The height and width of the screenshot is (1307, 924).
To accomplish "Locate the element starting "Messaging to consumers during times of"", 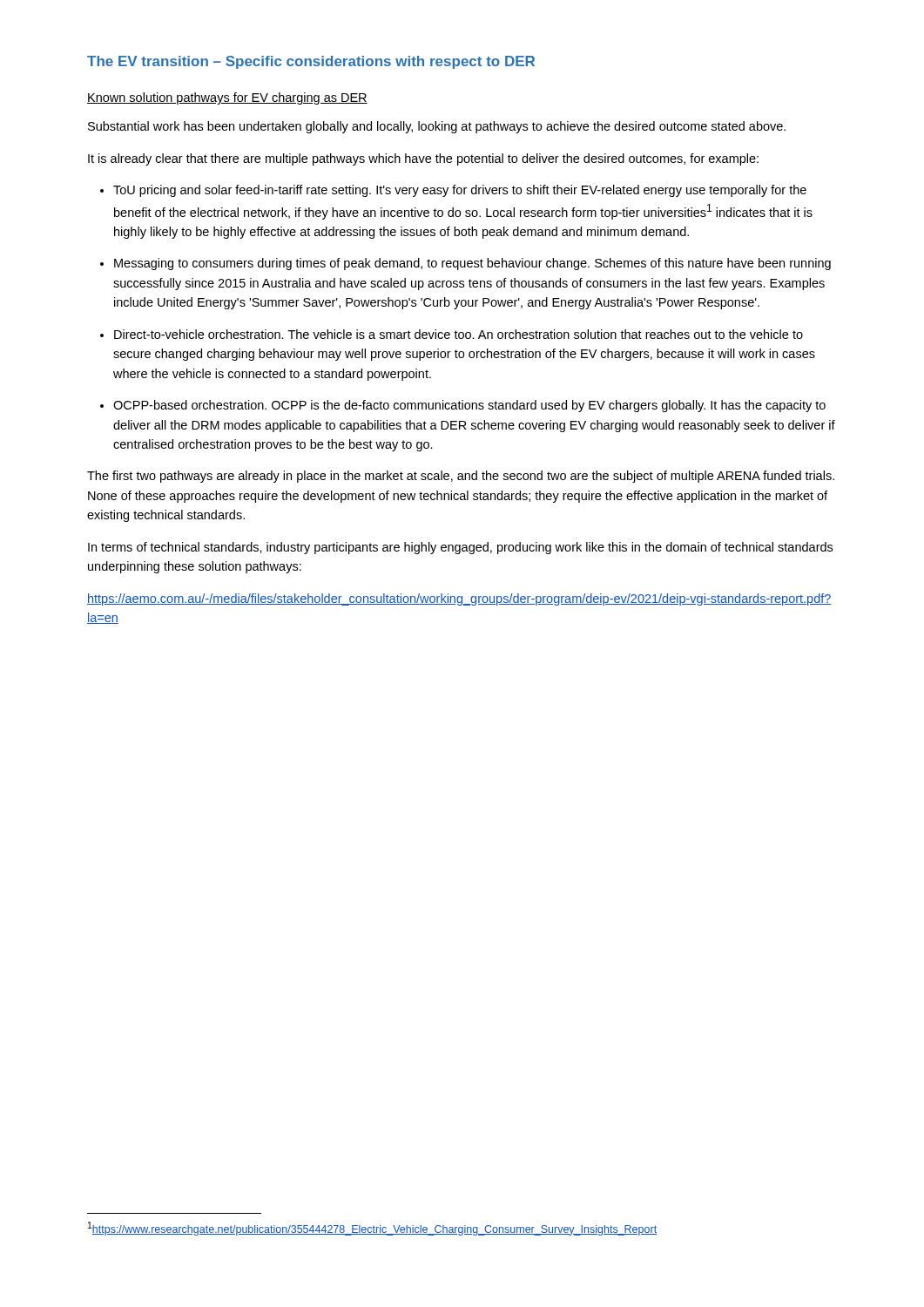I will tap(475, 283).
